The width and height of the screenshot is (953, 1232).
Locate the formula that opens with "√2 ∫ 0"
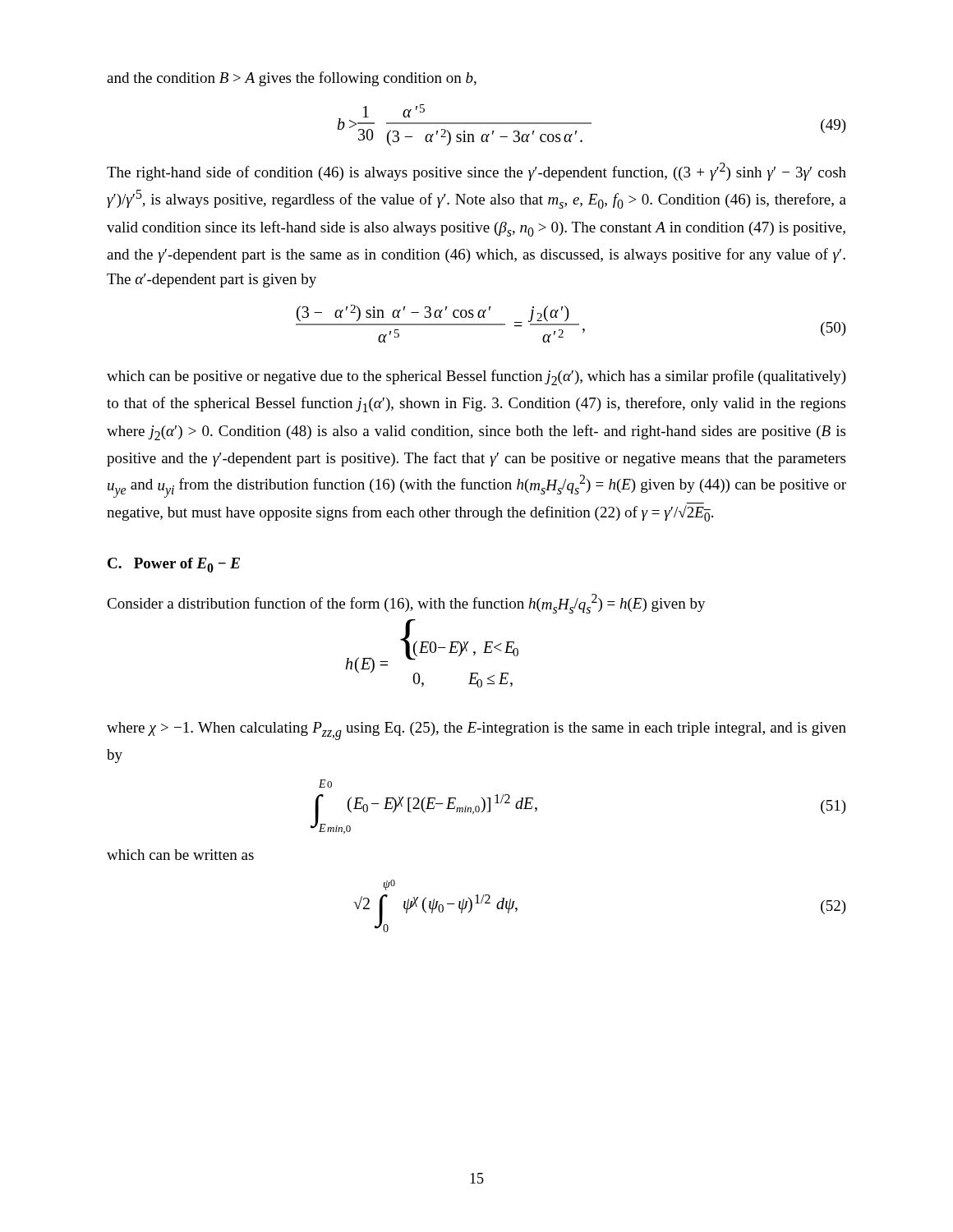(389, 885)
